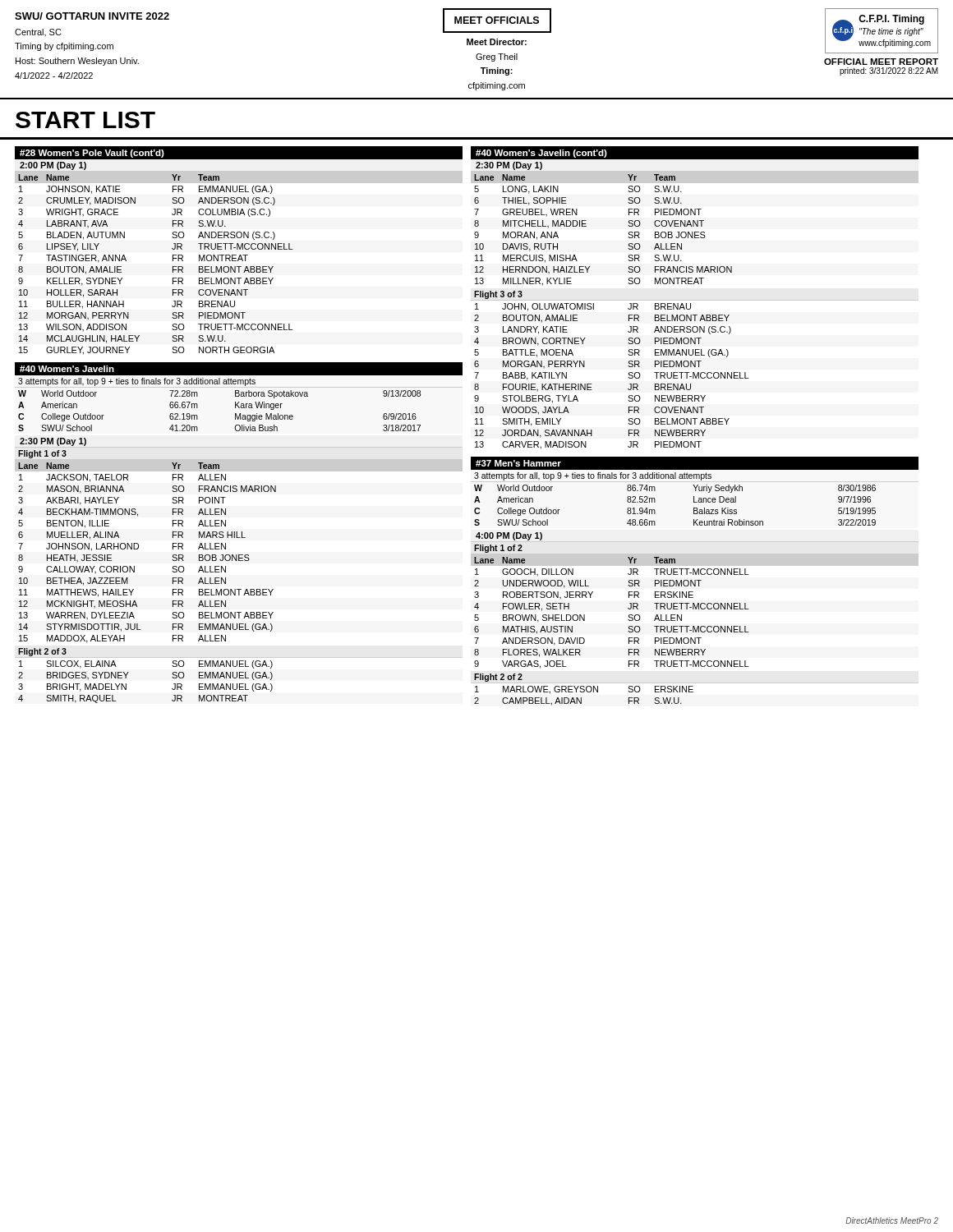Find the passage starting "Flight 2 of 3"
This screenshot has width=953, height=1232.
[42, 652]
